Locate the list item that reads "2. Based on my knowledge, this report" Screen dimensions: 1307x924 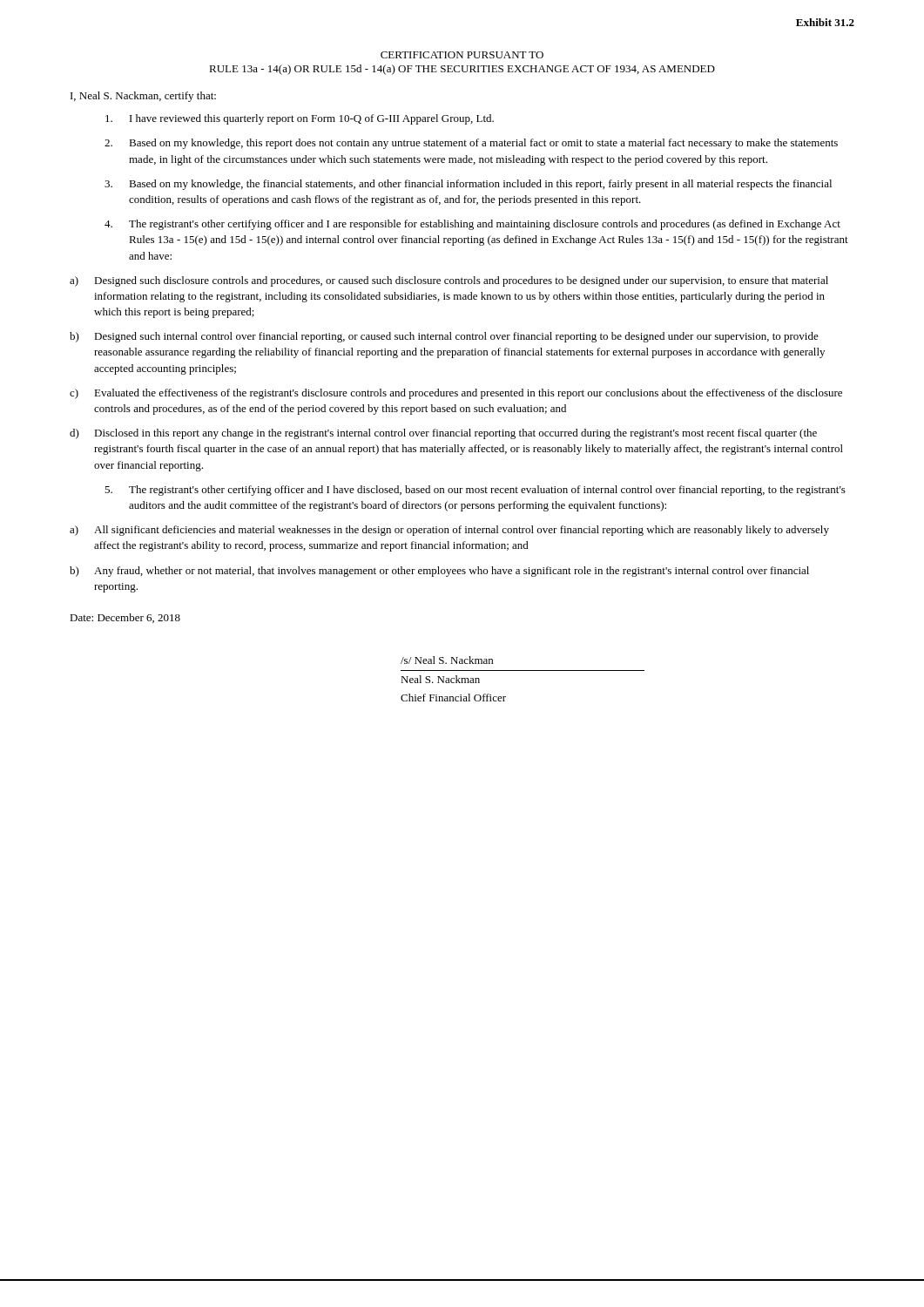click(479, 151)
